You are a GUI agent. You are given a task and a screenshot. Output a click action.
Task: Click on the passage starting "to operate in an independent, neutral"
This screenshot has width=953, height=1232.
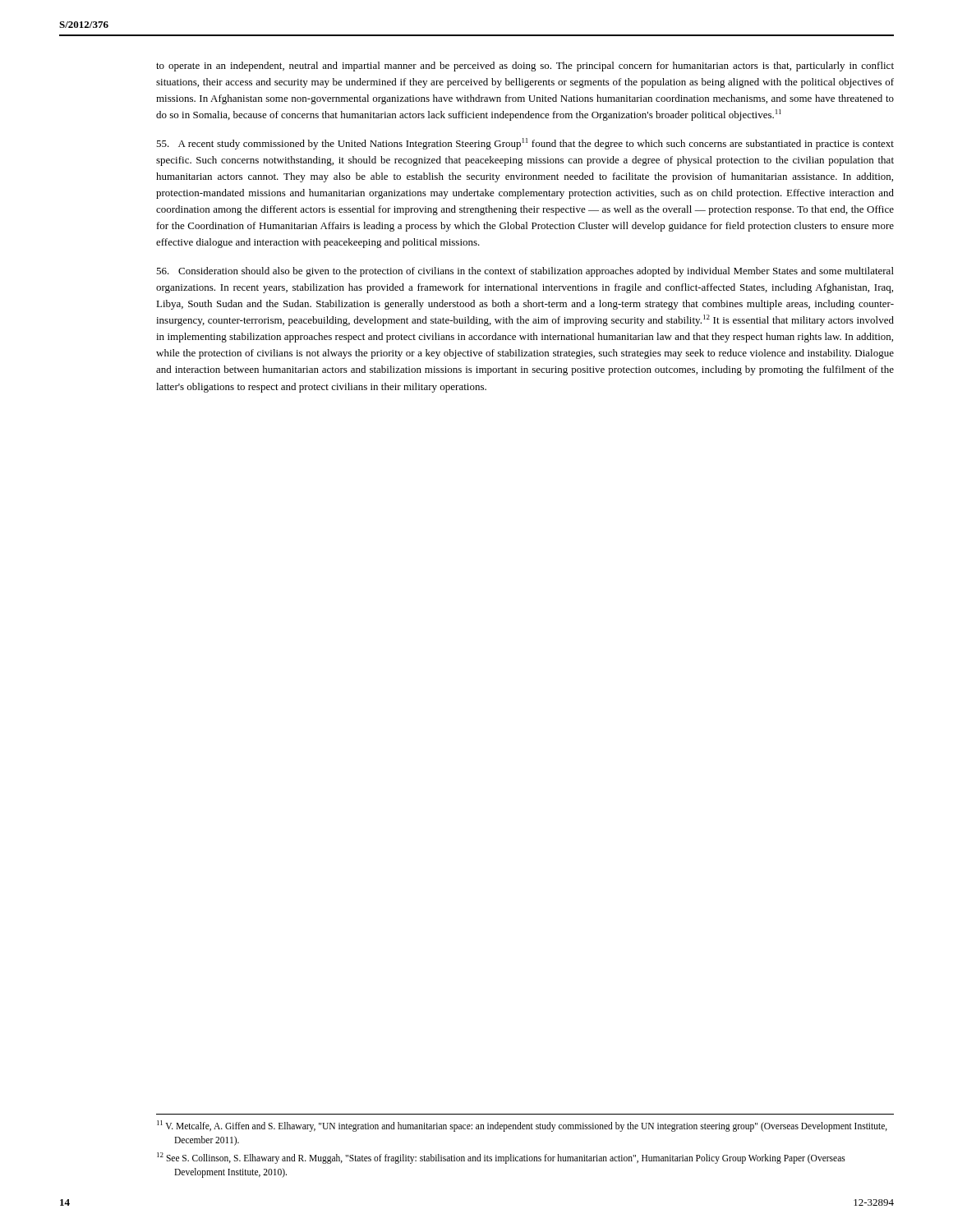click(525, 90)
